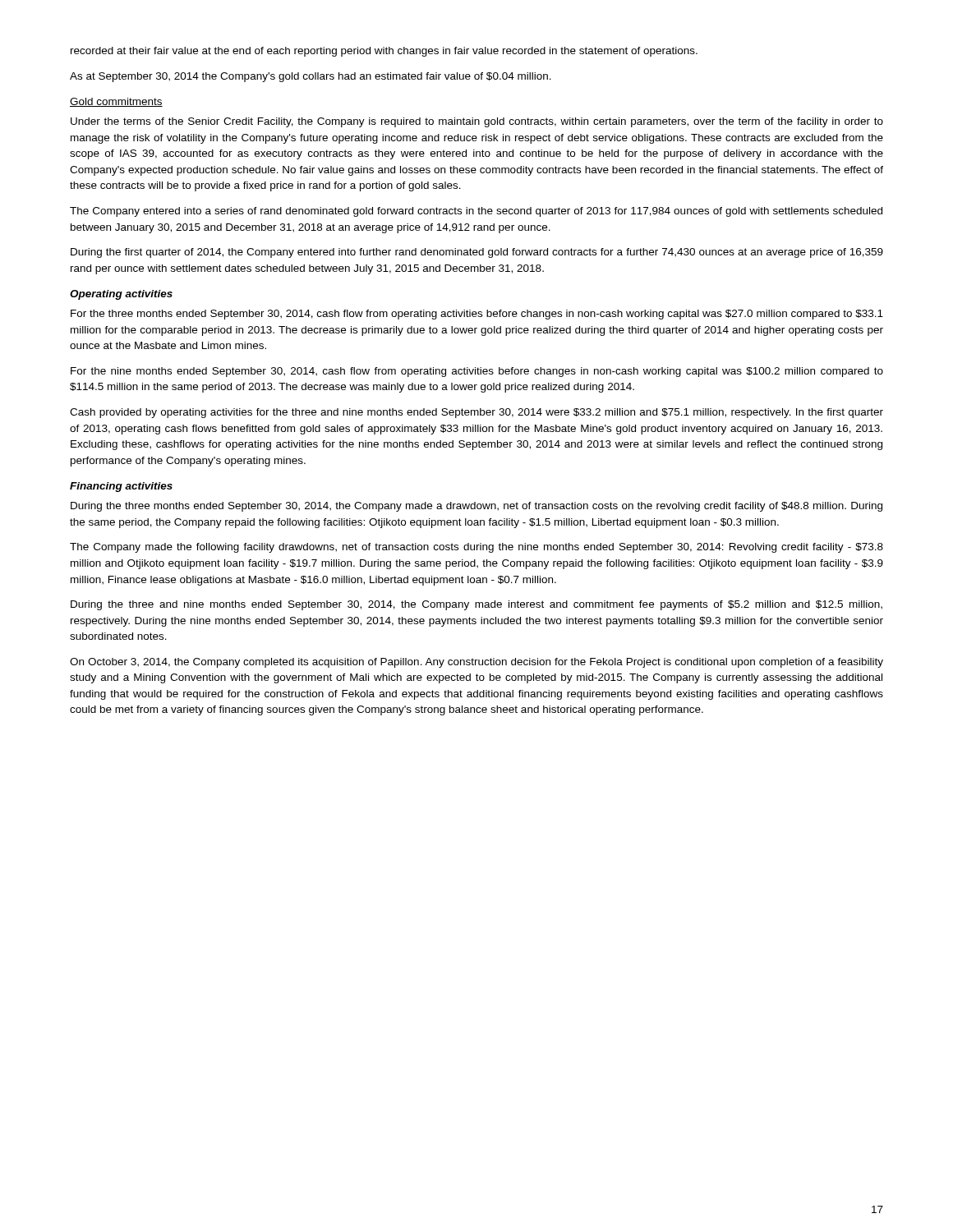Click on the text block containing "For the nine months"
953x1232 pixels.
coord(476,379)
